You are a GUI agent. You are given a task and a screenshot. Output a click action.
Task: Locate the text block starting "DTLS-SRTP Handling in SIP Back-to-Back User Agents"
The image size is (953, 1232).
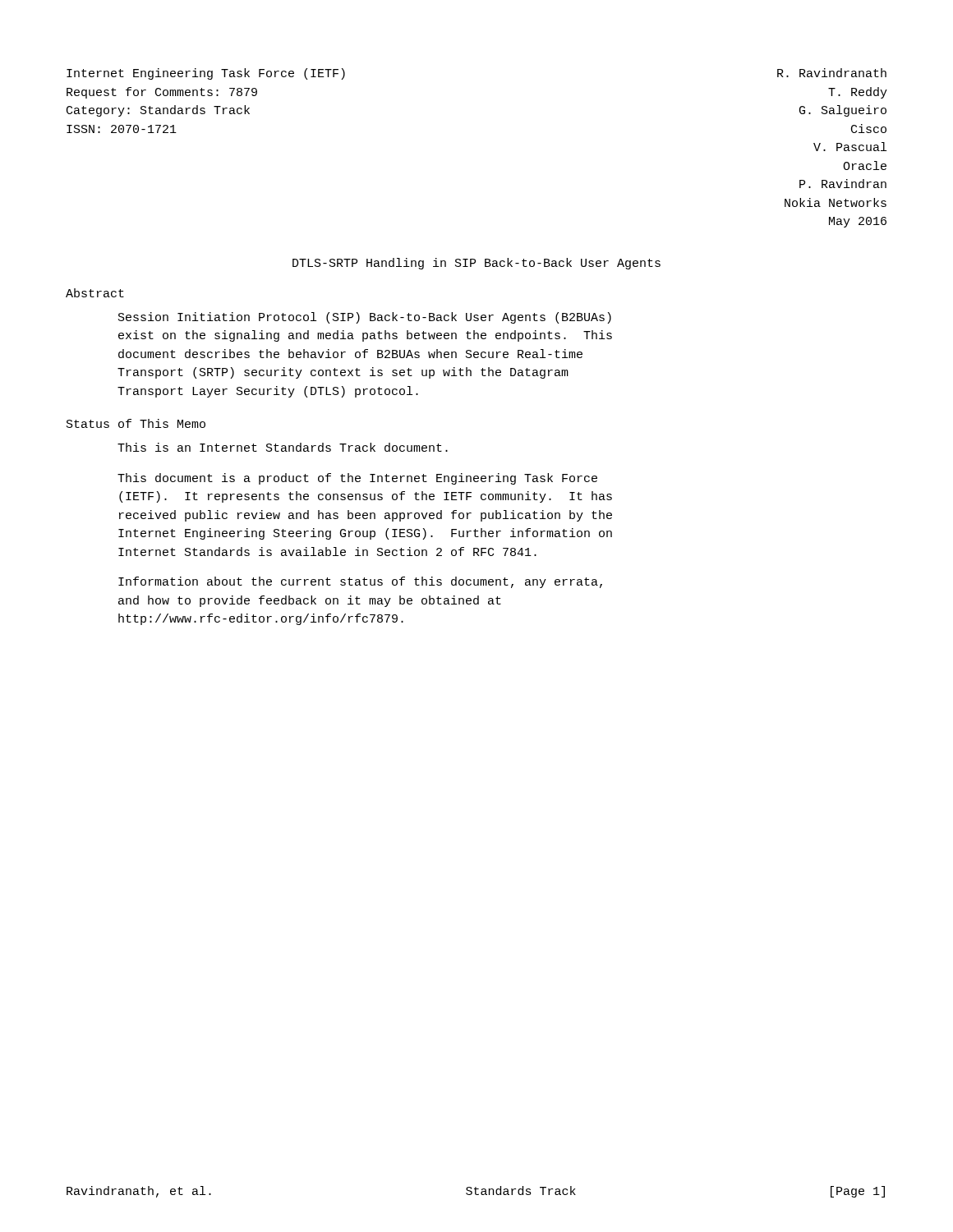click(476, 264)
